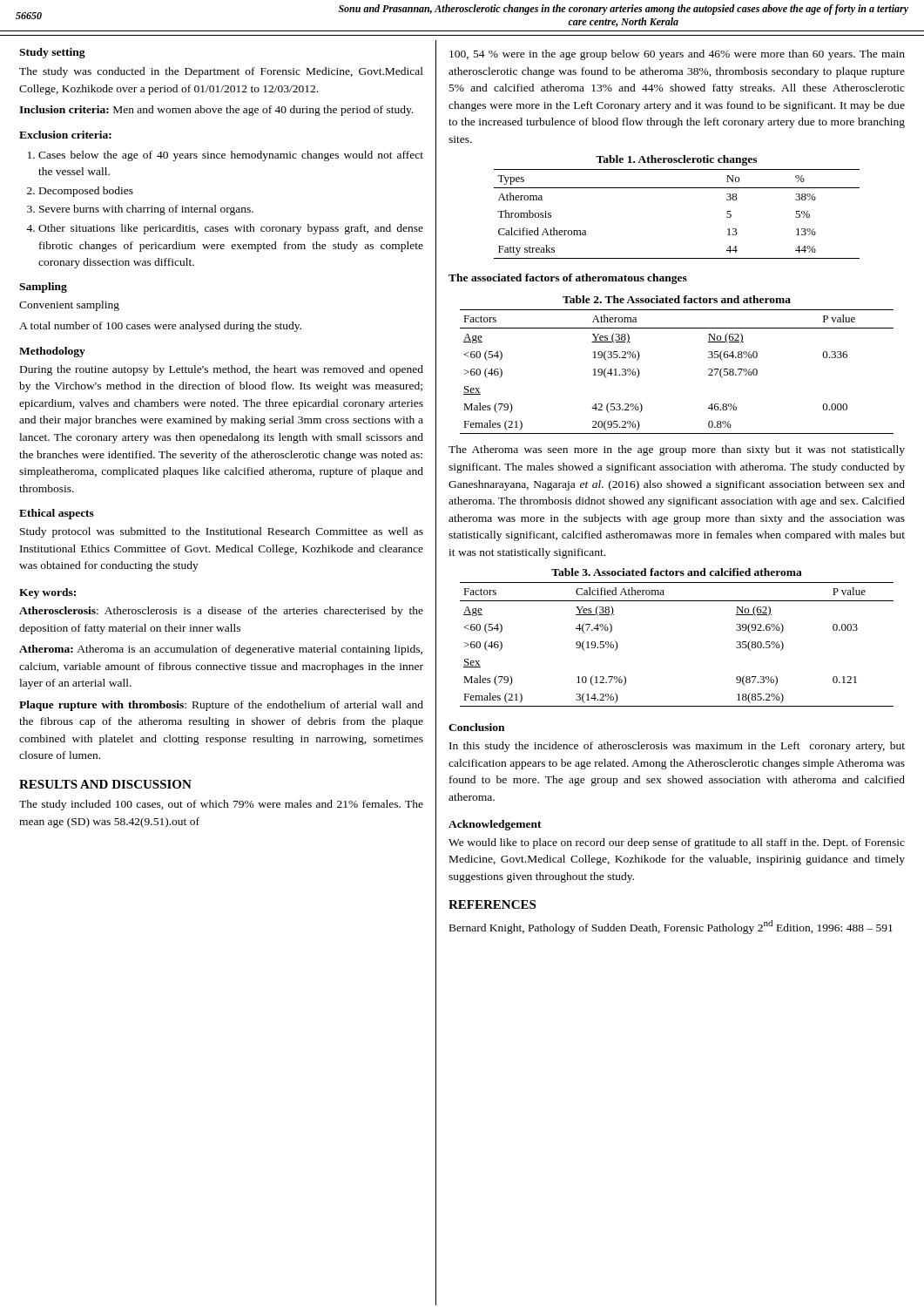The width and height of the screenshot is (924, 1307).
Task: Click on the passage starting "Study protocol was submitted to the"
Action: tap(221, 549)
